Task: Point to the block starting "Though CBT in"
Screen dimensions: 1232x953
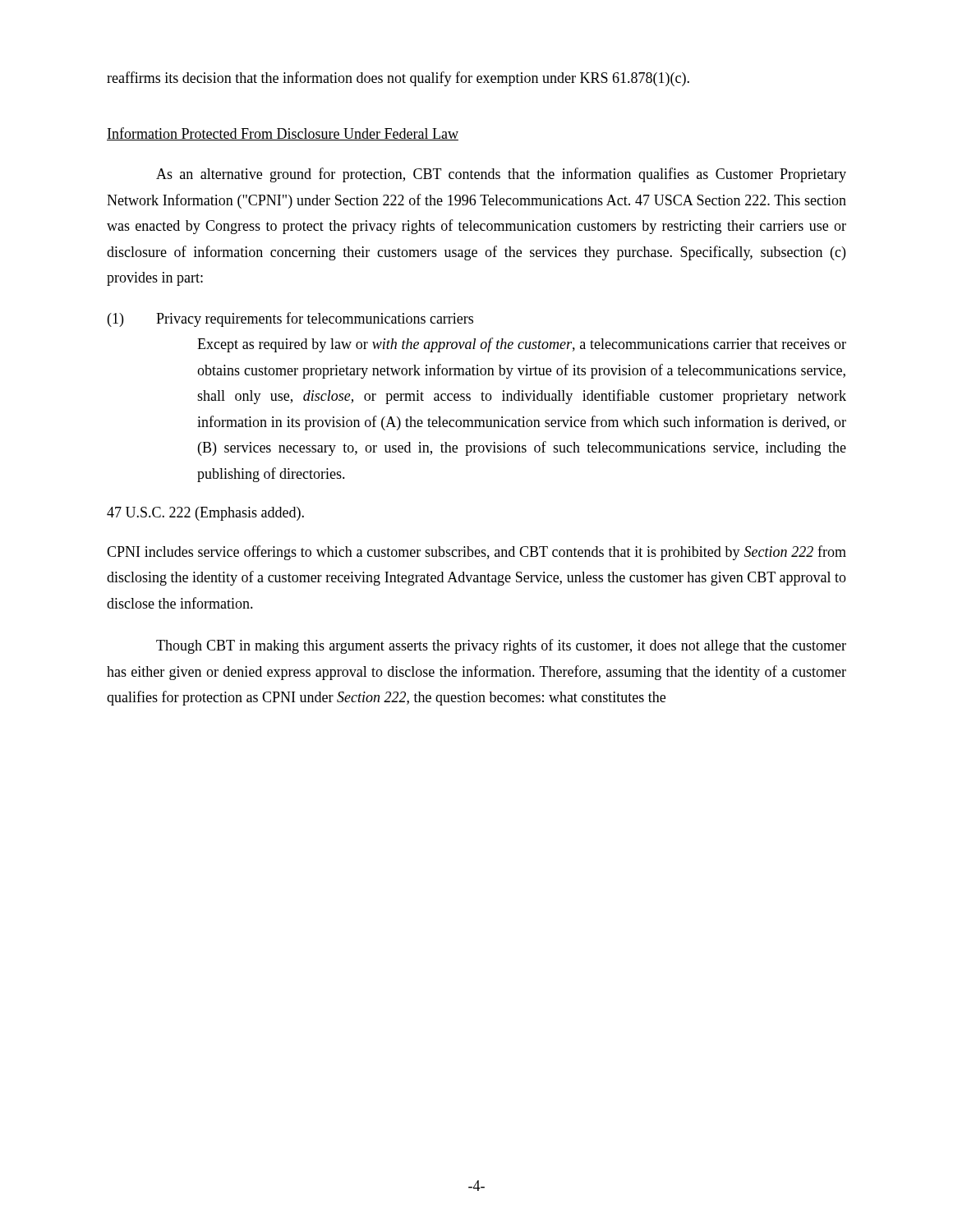Action: click(x=476, y=671)
